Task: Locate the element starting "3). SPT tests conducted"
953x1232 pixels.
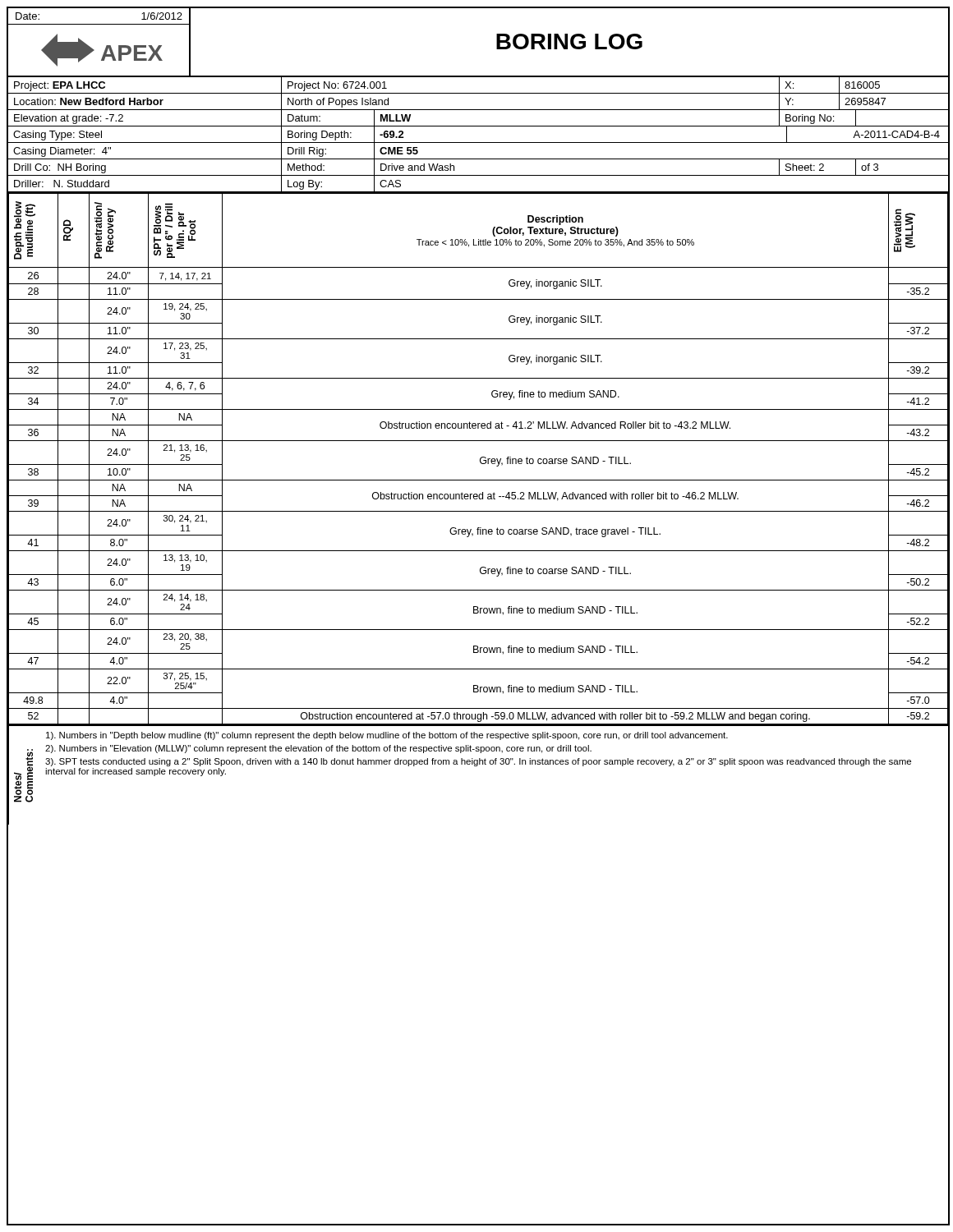Action: tap(478, 766)
